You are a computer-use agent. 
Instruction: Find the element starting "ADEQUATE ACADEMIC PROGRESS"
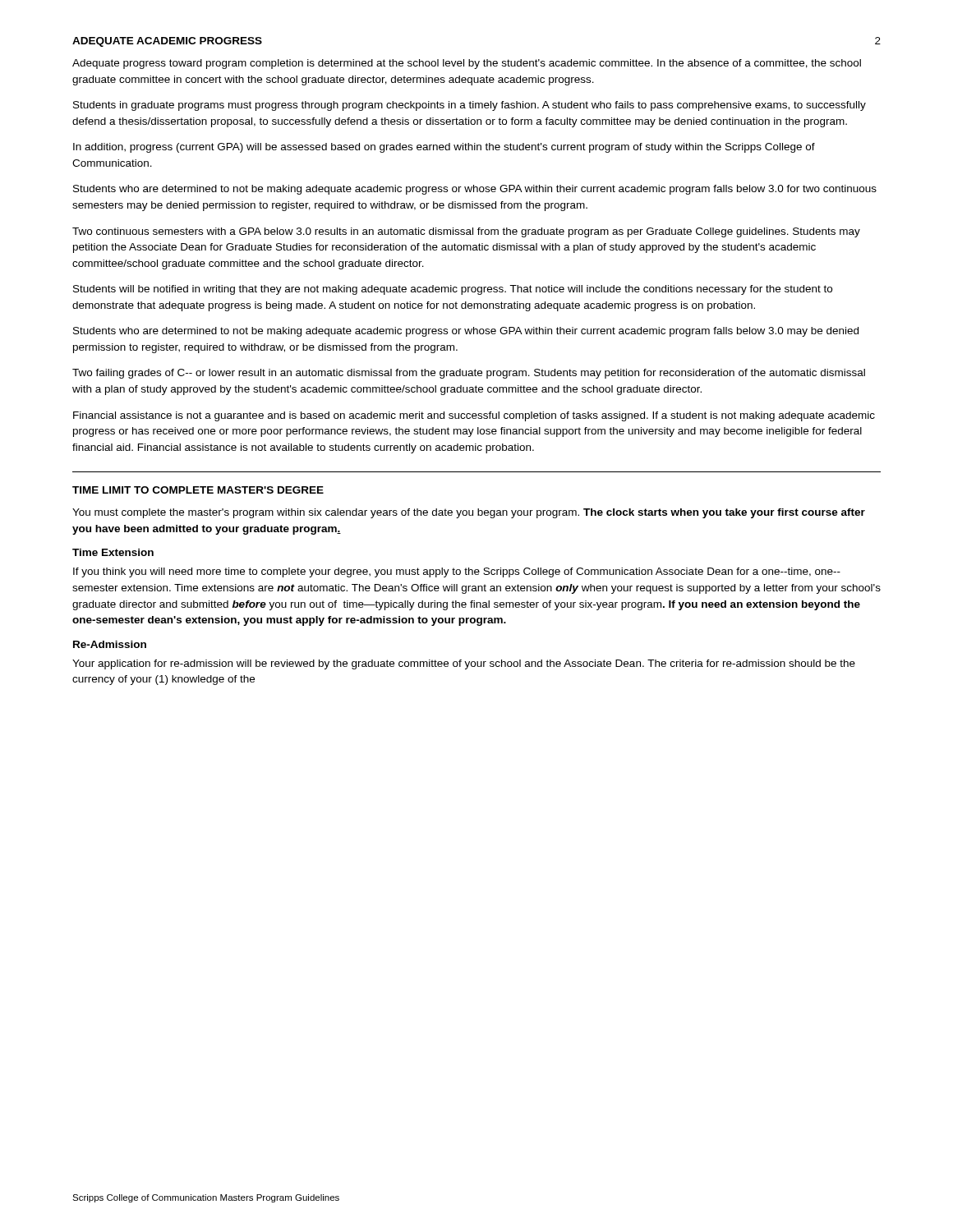click(167, 41)
